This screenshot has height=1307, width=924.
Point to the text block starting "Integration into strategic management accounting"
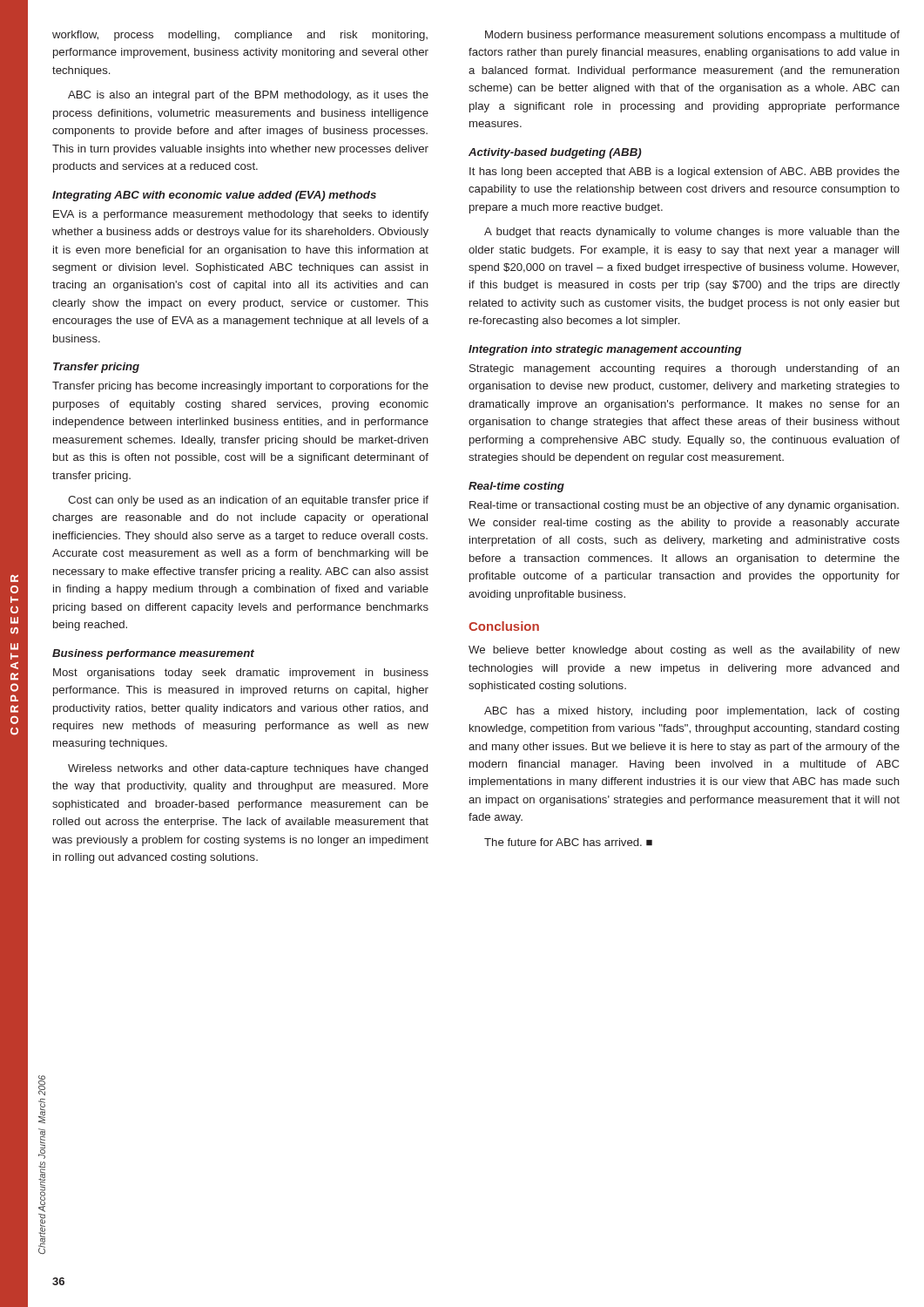(x=605, y=349)
